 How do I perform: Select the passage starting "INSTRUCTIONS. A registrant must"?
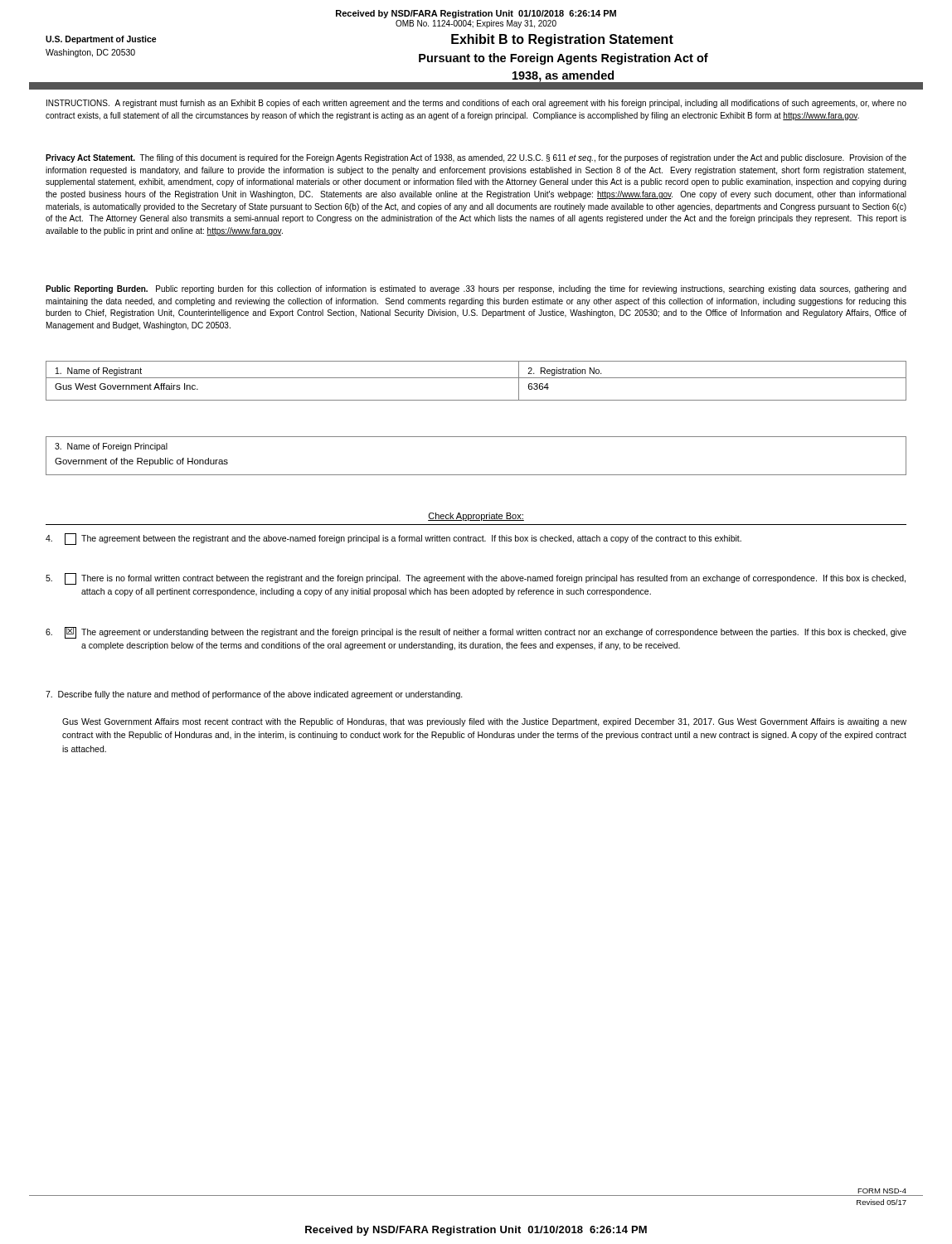(x=476, y=109)
